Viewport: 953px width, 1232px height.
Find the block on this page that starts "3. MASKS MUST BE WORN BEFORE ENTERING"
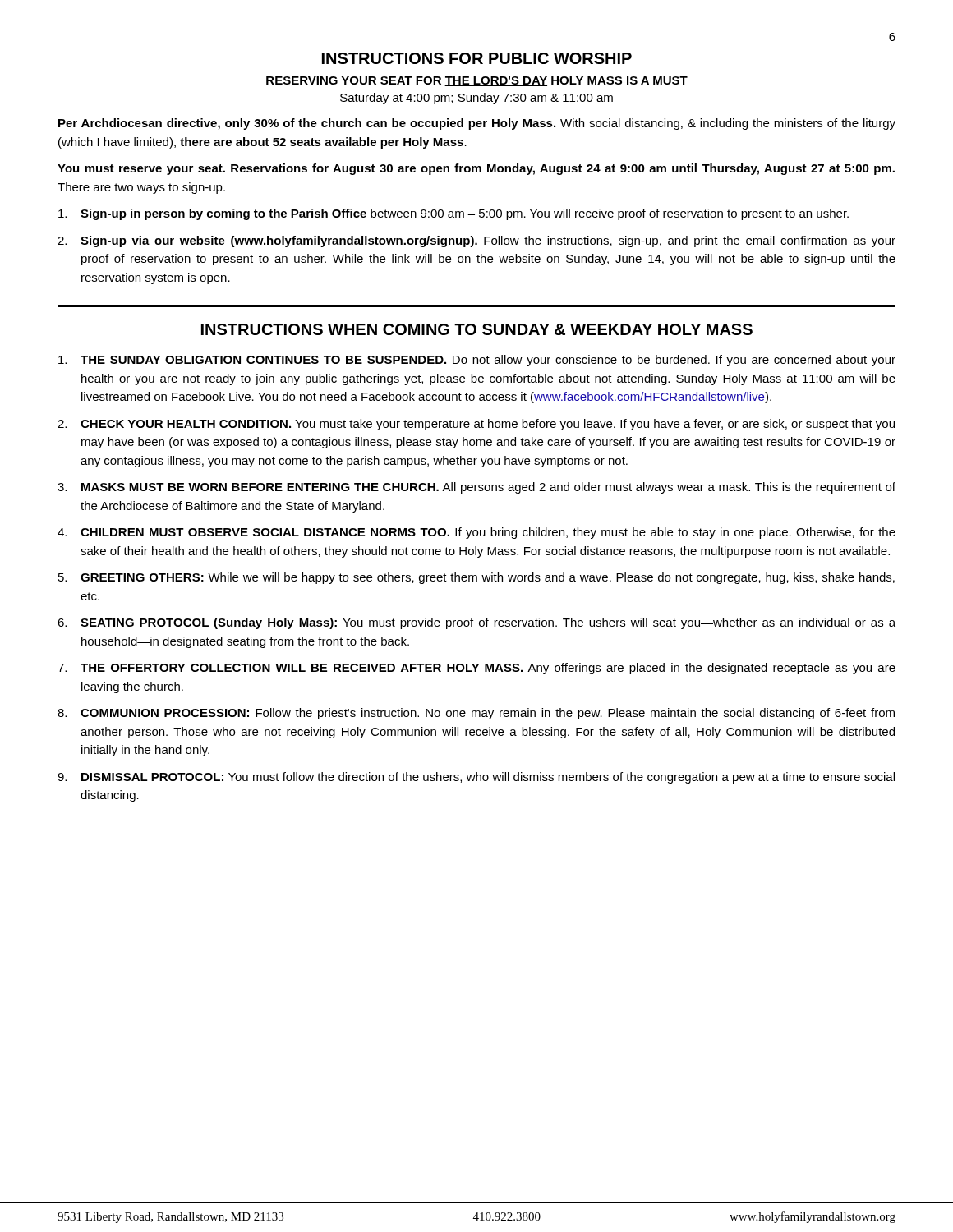[x=476, y=496]
